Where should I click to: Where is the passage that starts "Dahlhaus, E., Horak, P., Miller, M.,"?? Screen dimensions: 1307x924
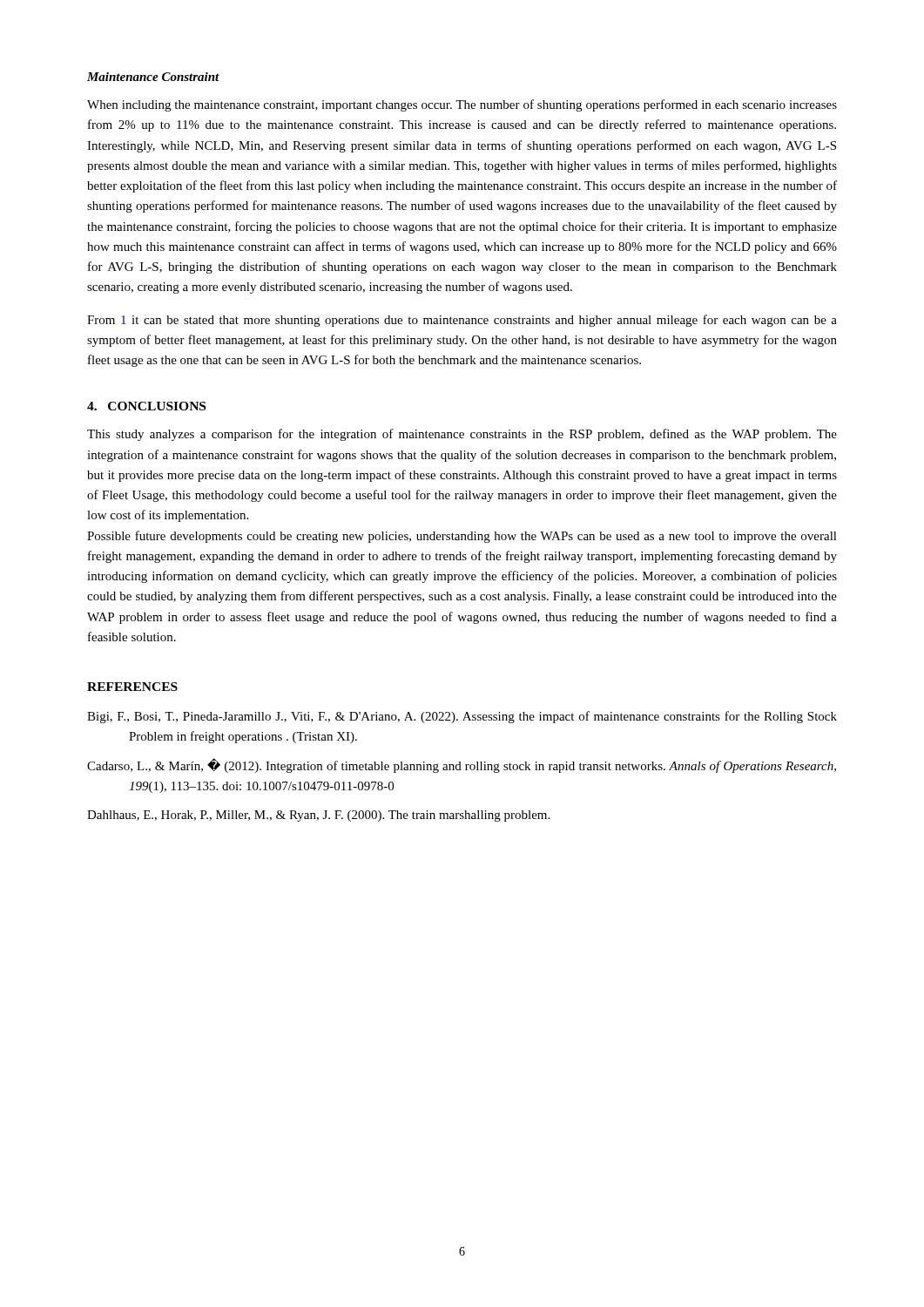click(319, 815)
